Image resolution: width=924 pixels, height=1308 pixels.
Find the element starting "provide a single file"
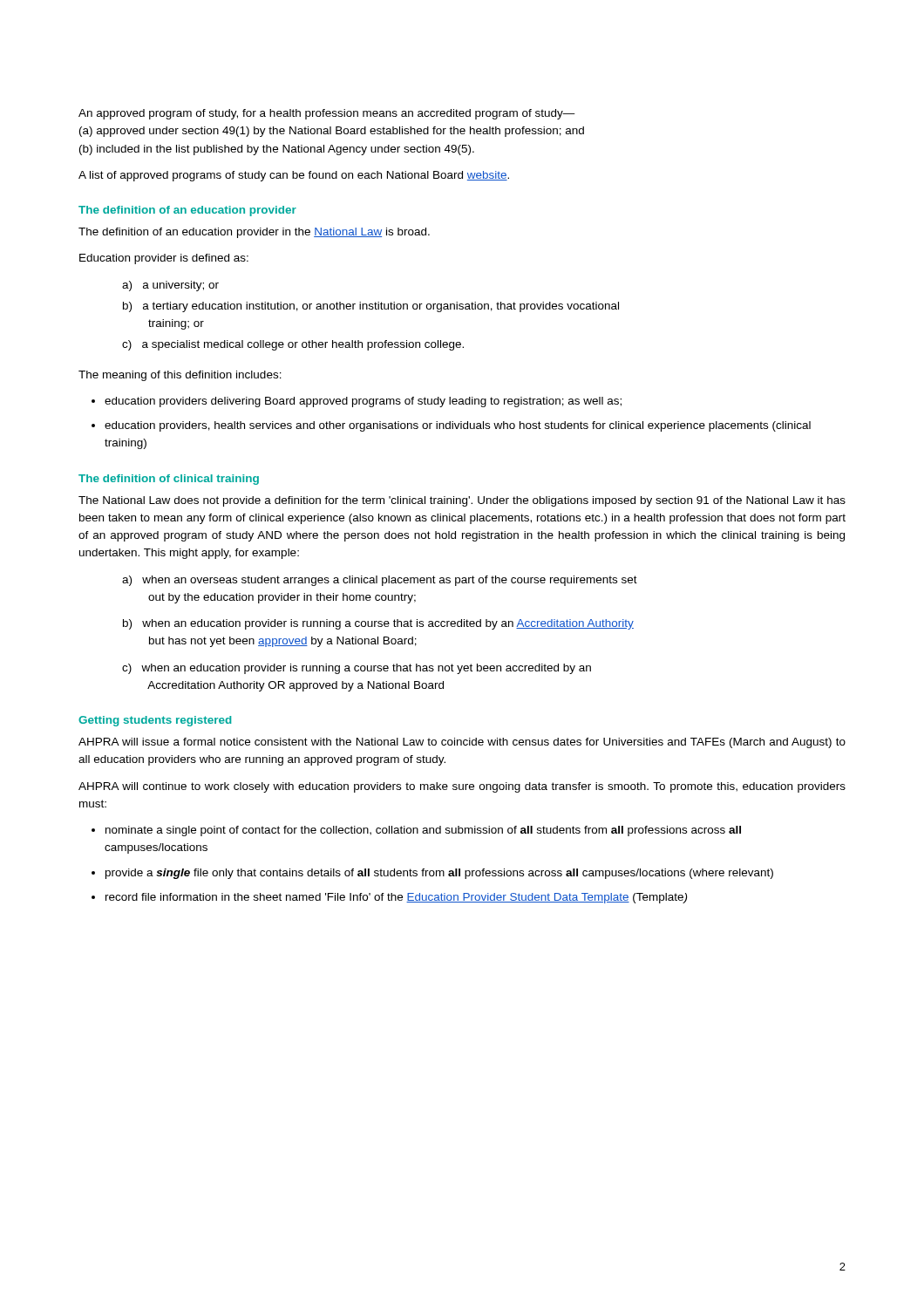point(462,873)
